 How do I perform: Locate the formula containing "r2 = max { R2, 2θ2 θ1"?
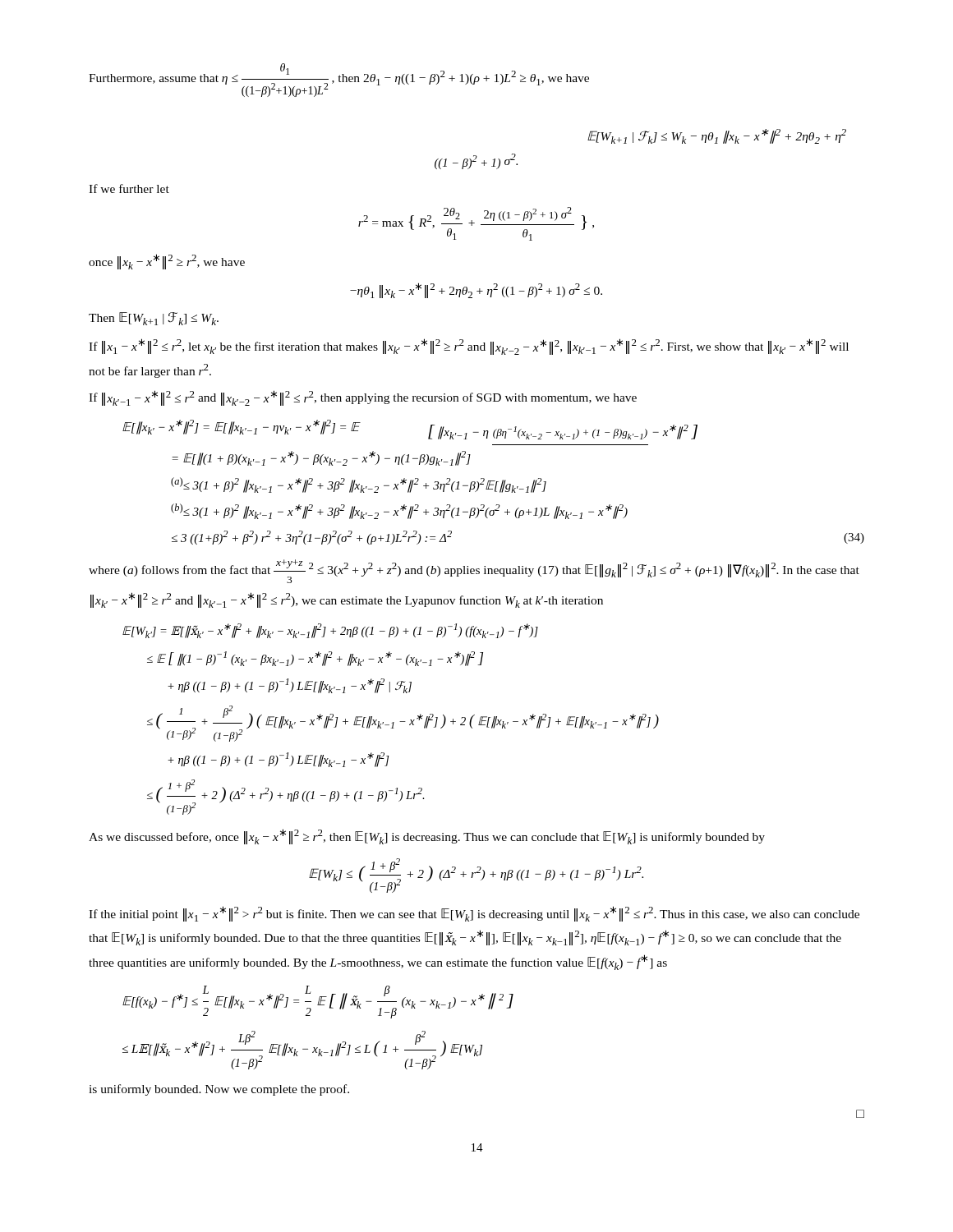point(476,224)
